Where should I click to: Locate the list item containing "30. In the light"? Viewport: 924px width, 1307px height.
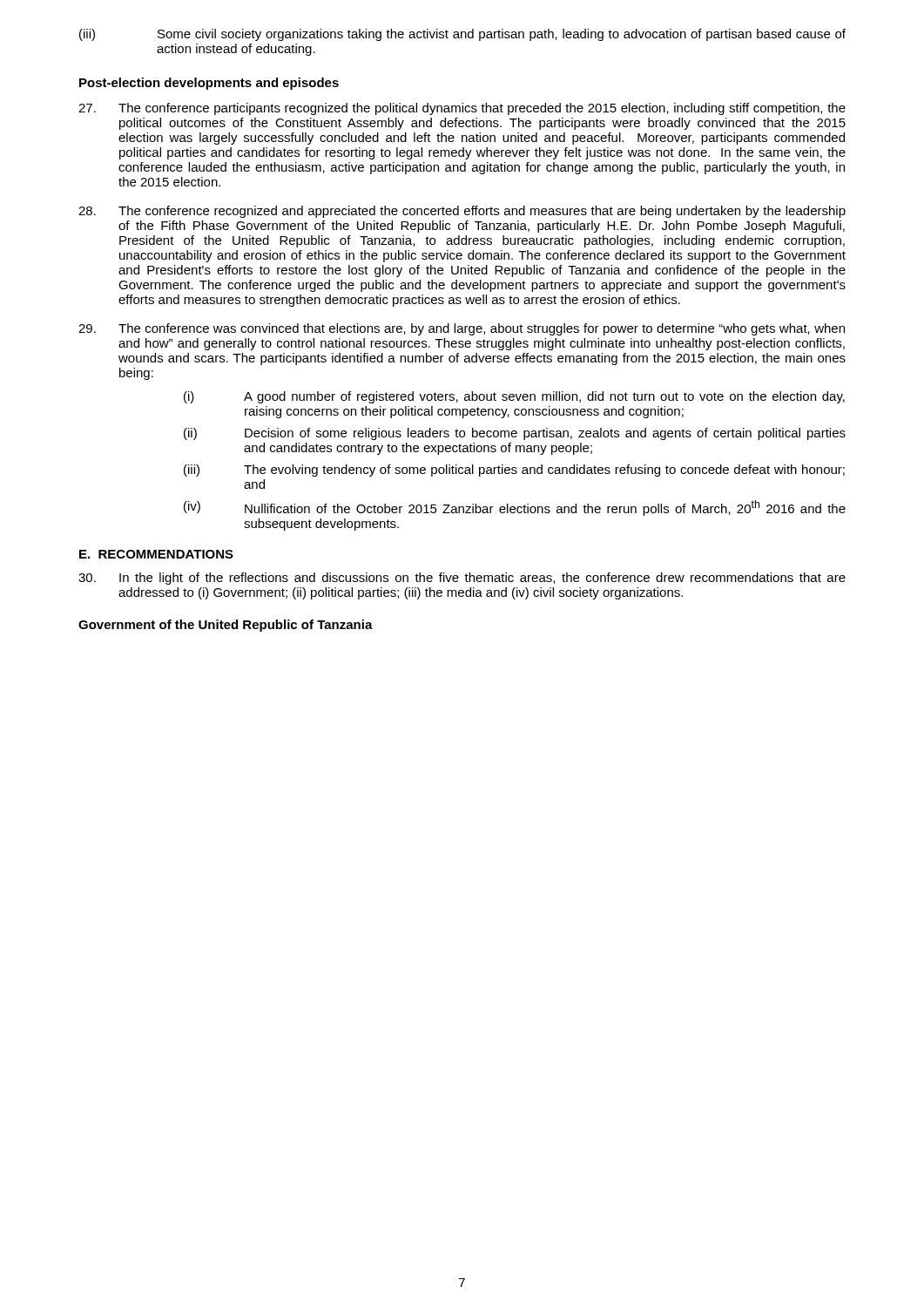pos(462,585)
